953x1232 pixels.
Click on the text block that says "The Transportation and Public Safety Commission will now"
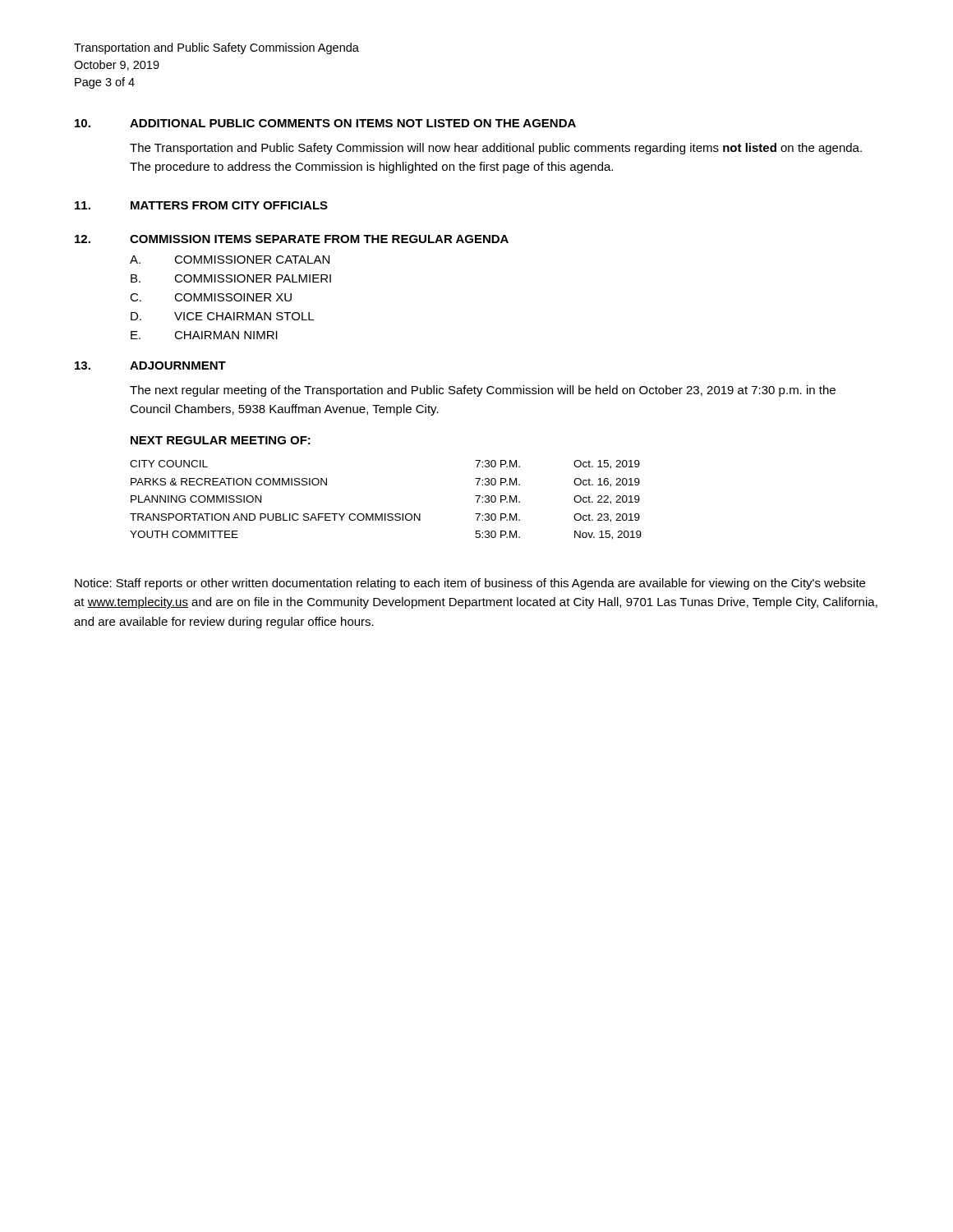[x=504, y=157]
